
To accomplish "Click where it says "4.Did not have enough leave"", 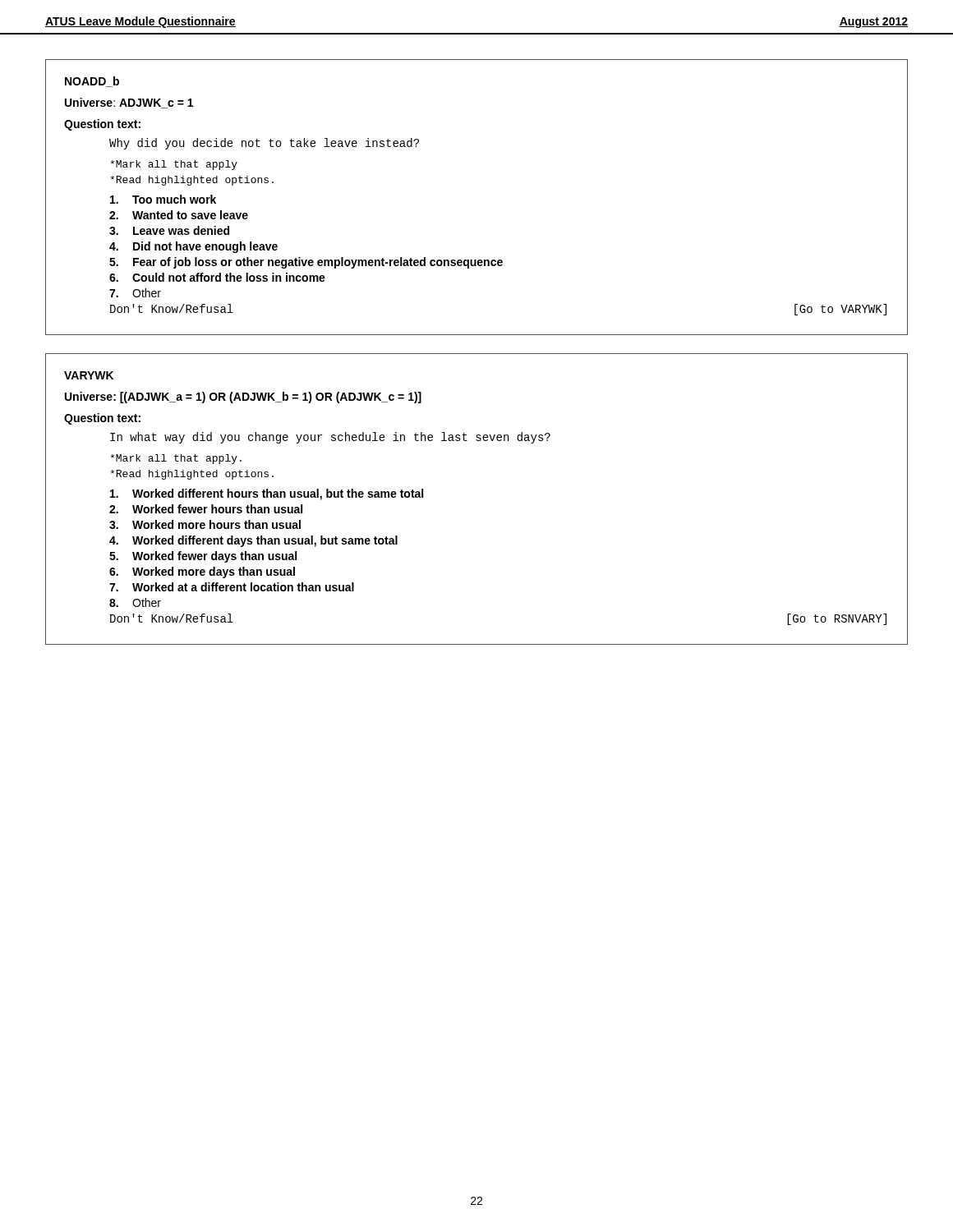I will pos(194,246).
